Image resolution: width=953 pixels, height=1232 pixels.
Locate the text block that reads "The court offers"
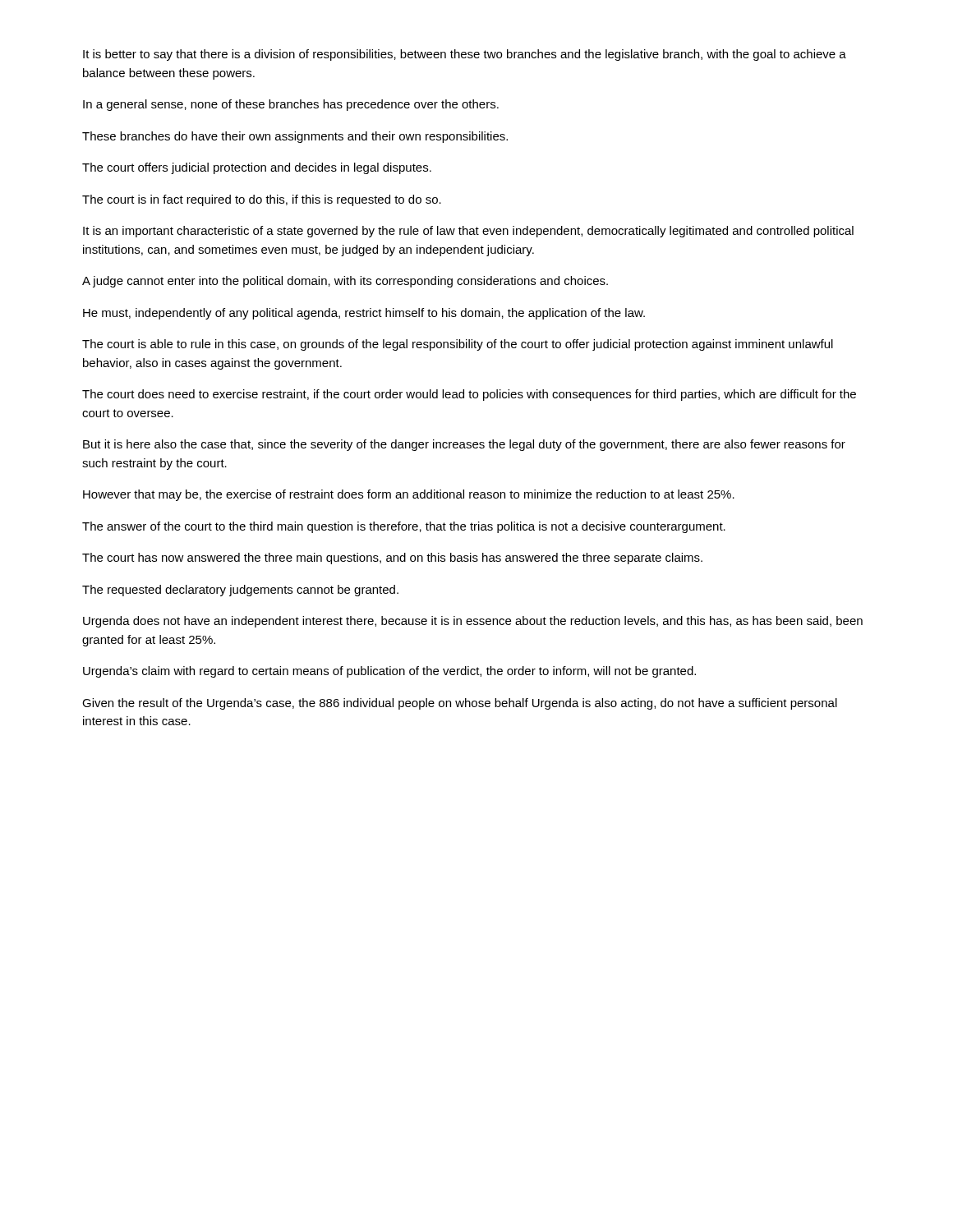(x=257, y=167)
